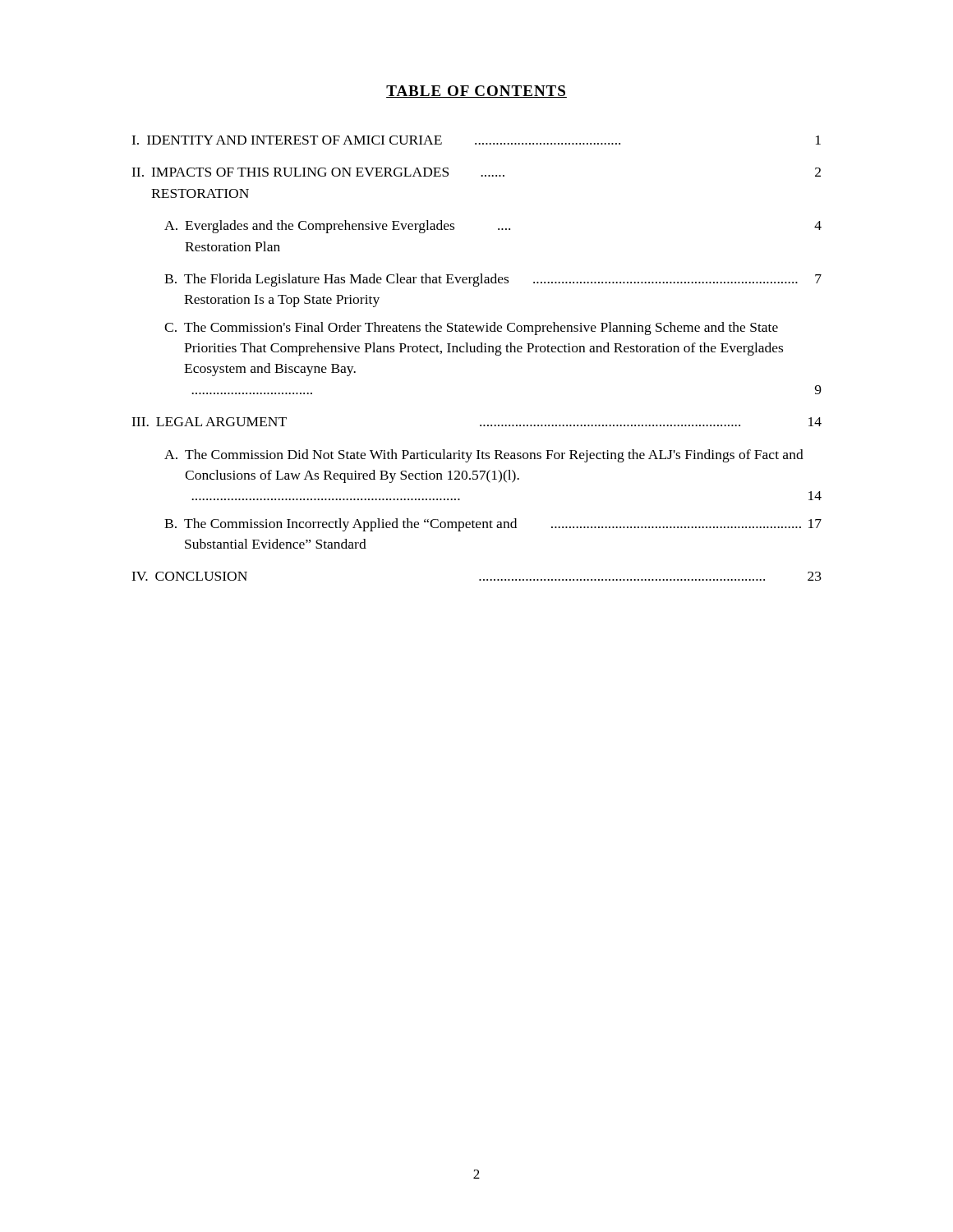This screenshot has width=953, height=1232.
Task: Find the list item that says "A. Everglades and the Comprehensive Everglades"
Action: [493, 236]
